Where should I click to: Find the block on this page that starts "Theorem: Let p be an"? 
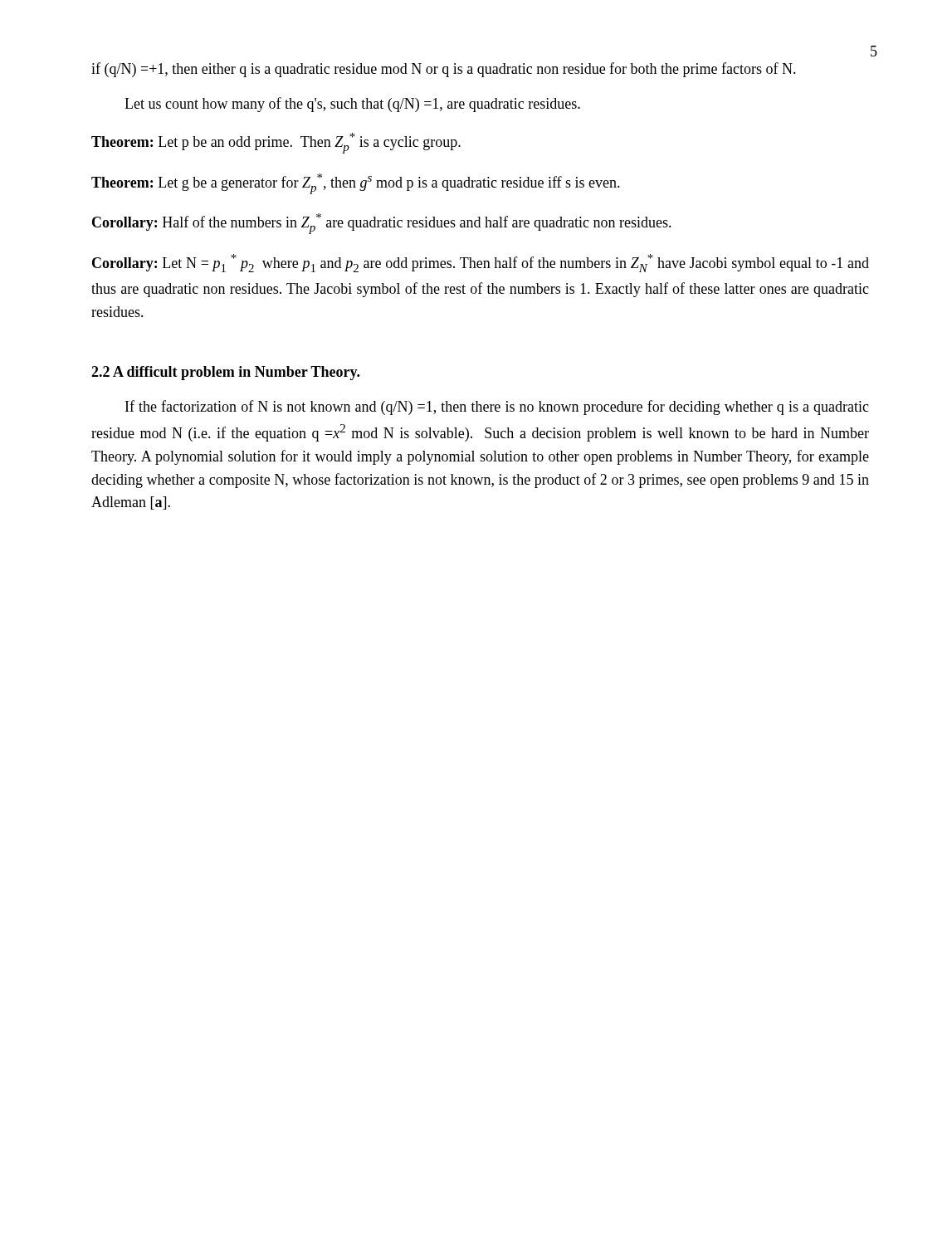(x=276, y=143)
